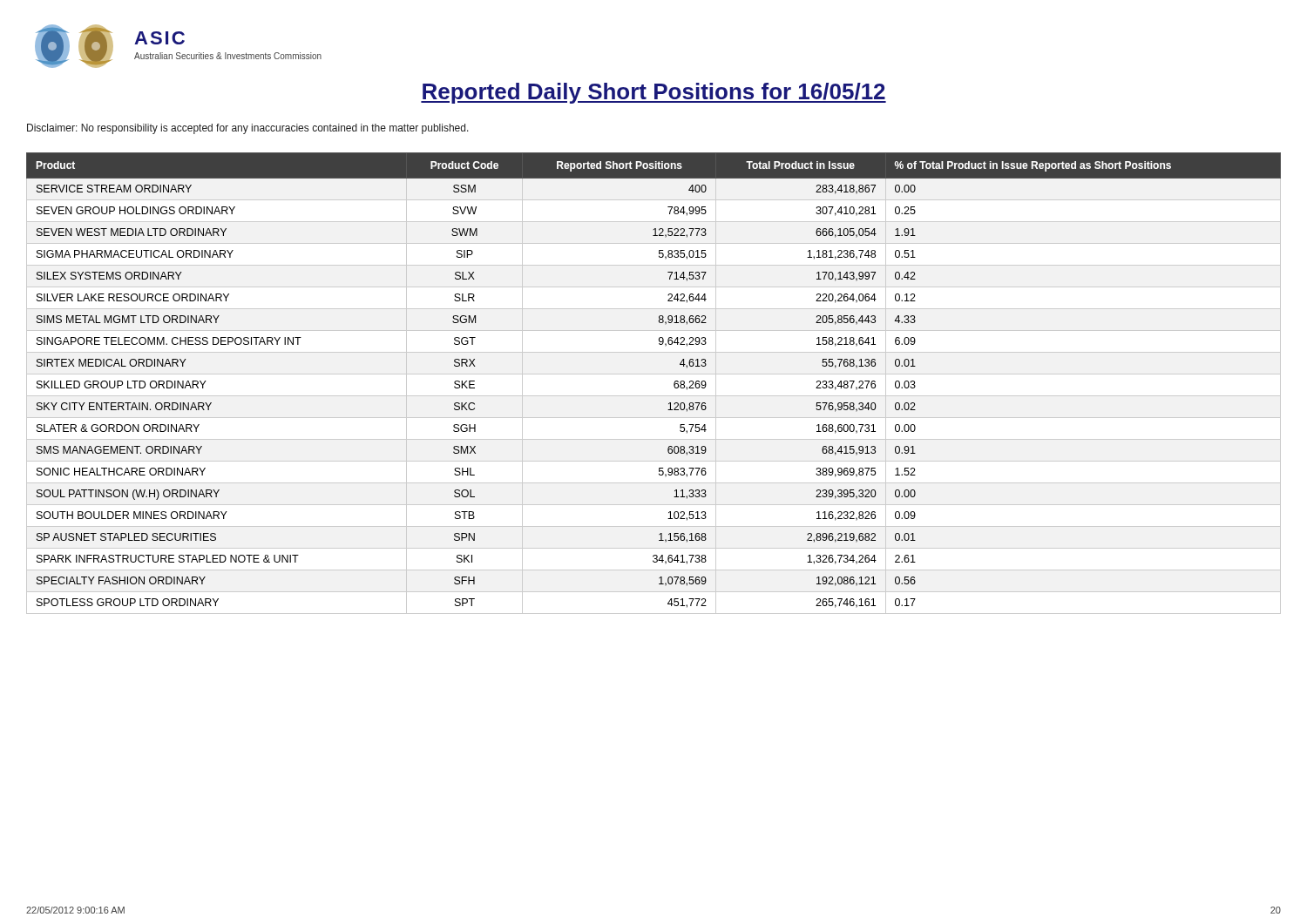The height and width of the screenshot is (924, 1307).
Task: Select the logo
Action: [174, 44]
